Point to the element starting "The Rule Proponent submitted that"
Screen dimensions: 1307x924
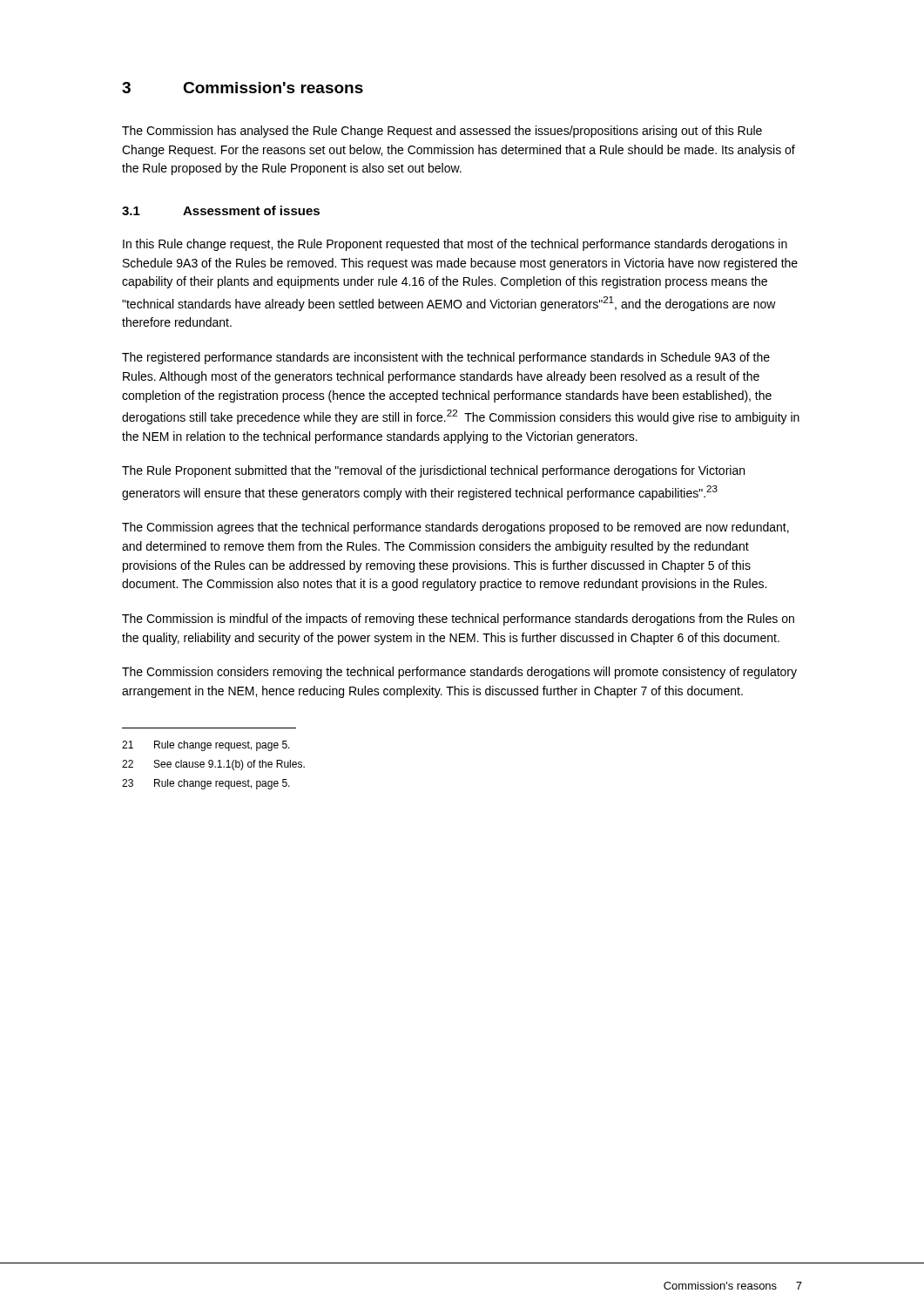(462, 483)
